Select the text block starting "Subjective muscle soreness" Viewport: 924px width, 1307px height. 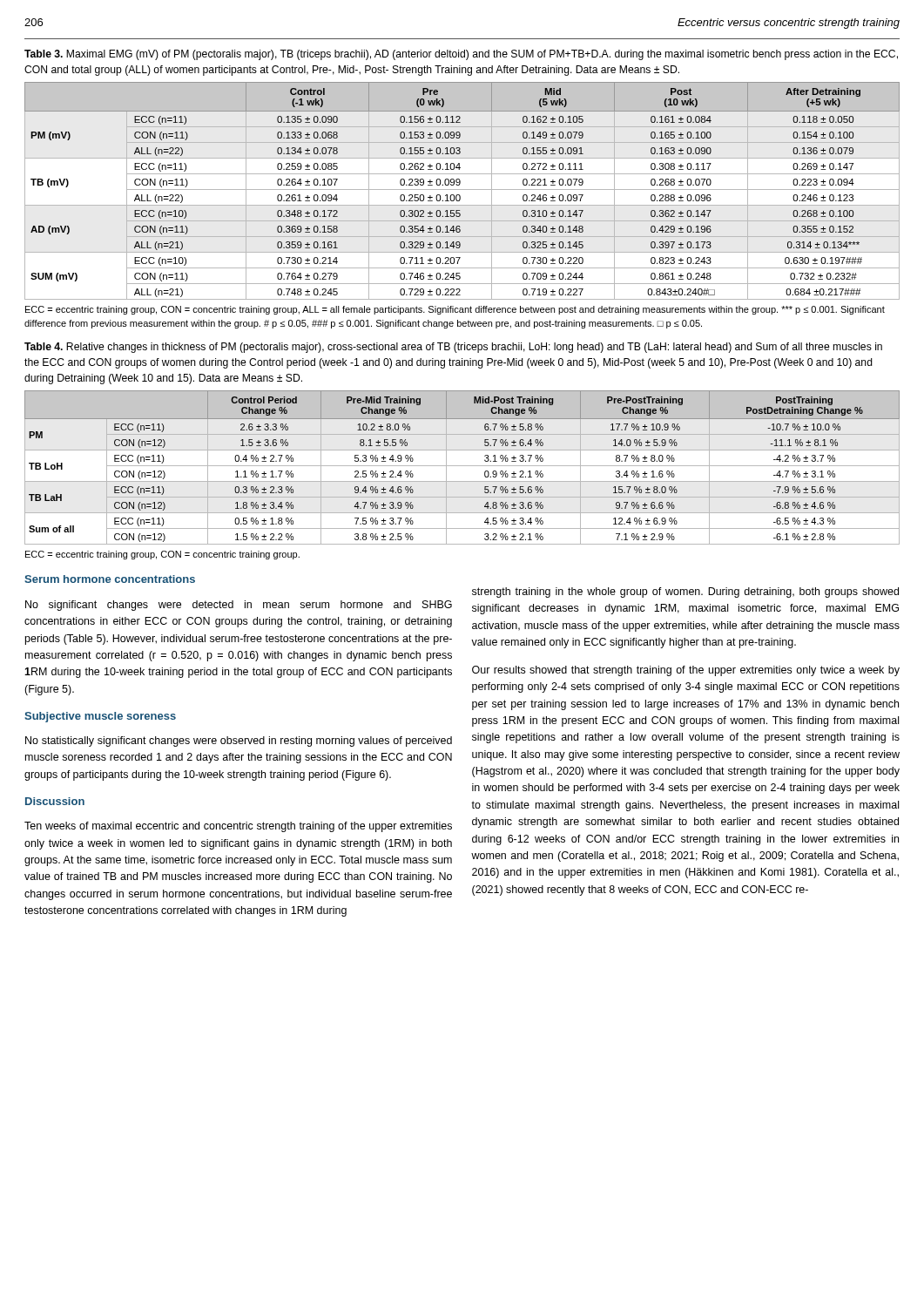click(x=100, y=715)
